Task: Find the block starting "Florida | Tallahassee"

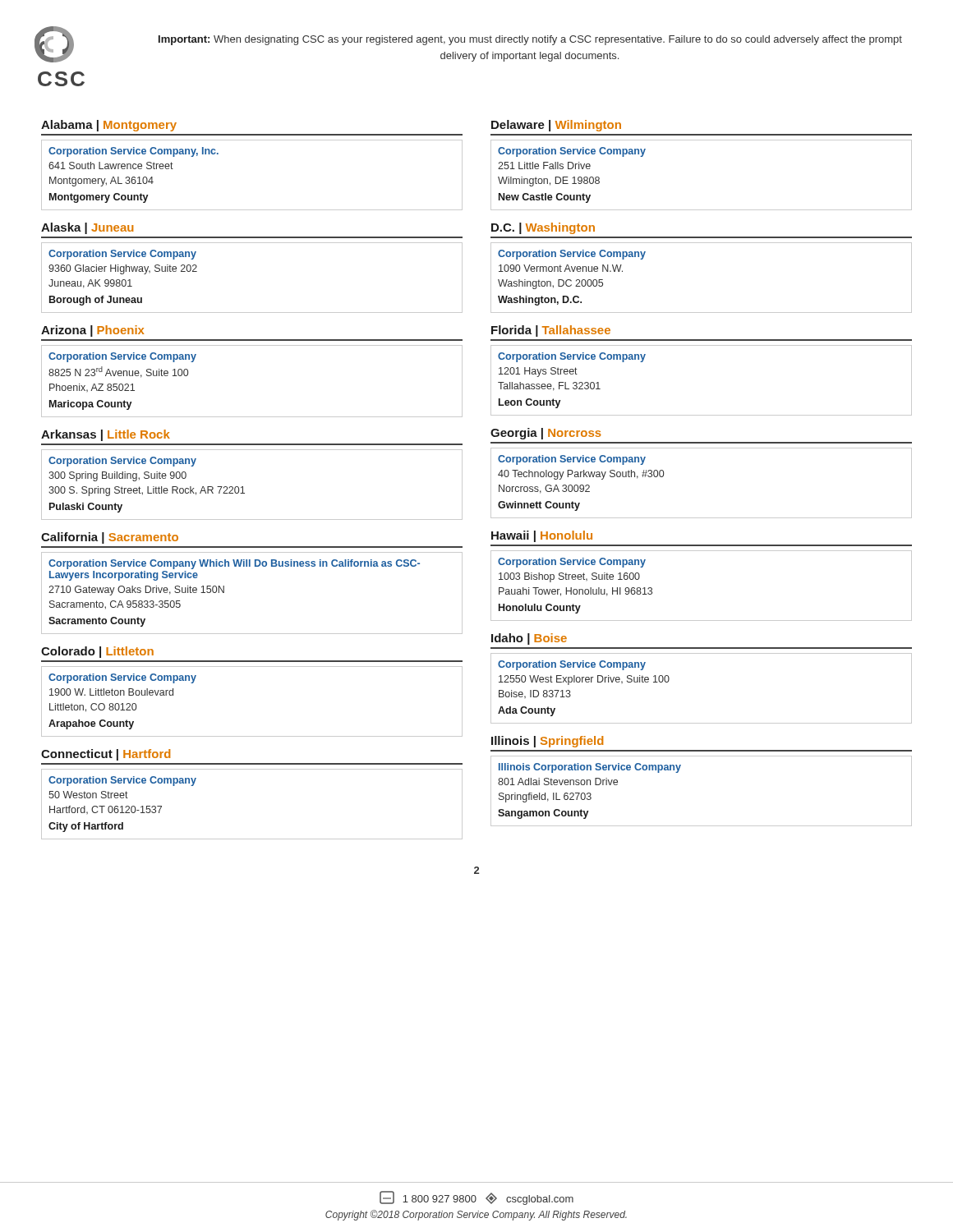Action: 701,332
